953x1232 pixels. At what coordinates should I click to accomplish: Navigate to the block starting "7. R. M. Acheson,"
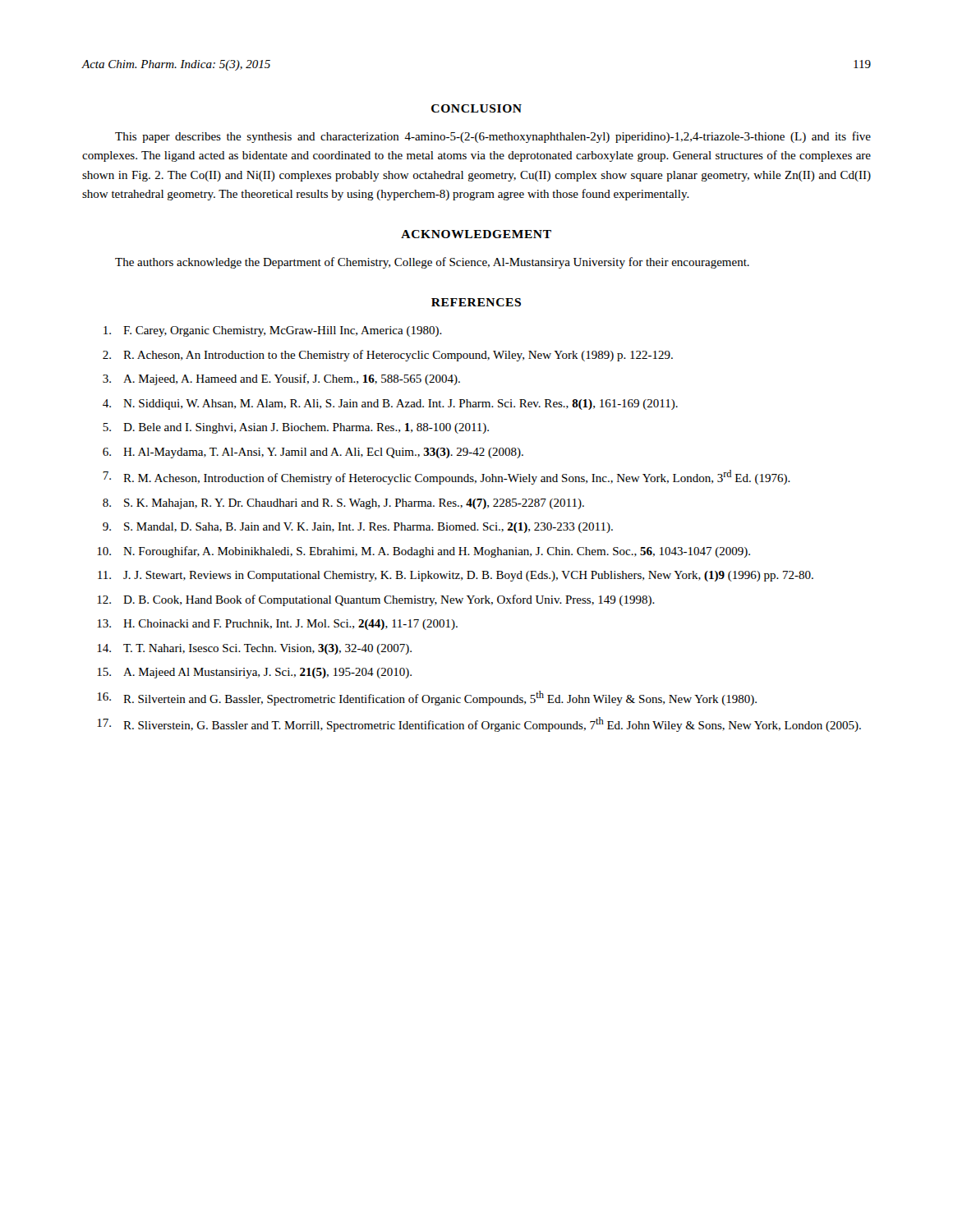point(476,477)
